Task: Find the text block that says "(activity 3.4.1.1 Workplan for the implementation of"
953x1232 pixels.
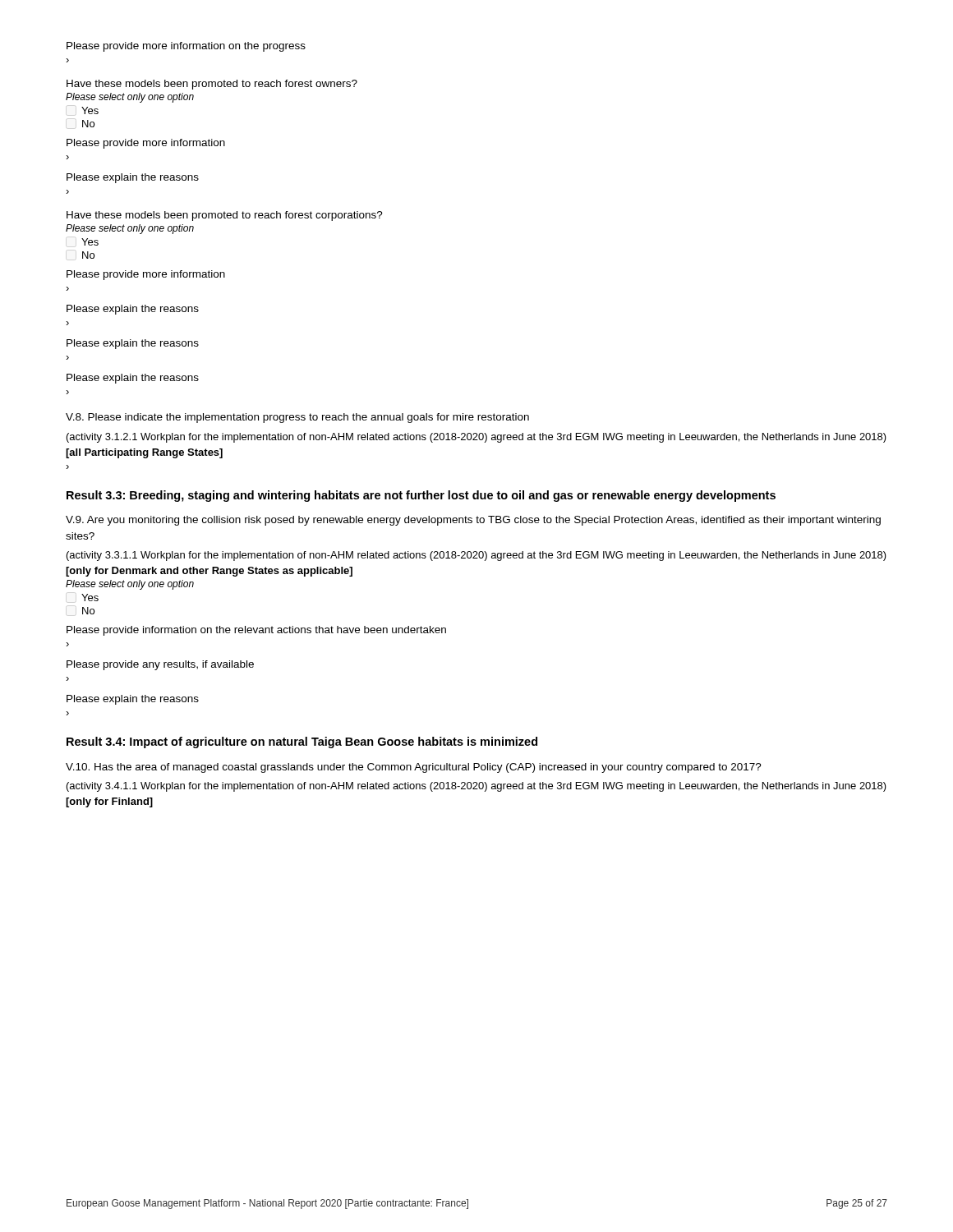Action: [x=476, y=786]
